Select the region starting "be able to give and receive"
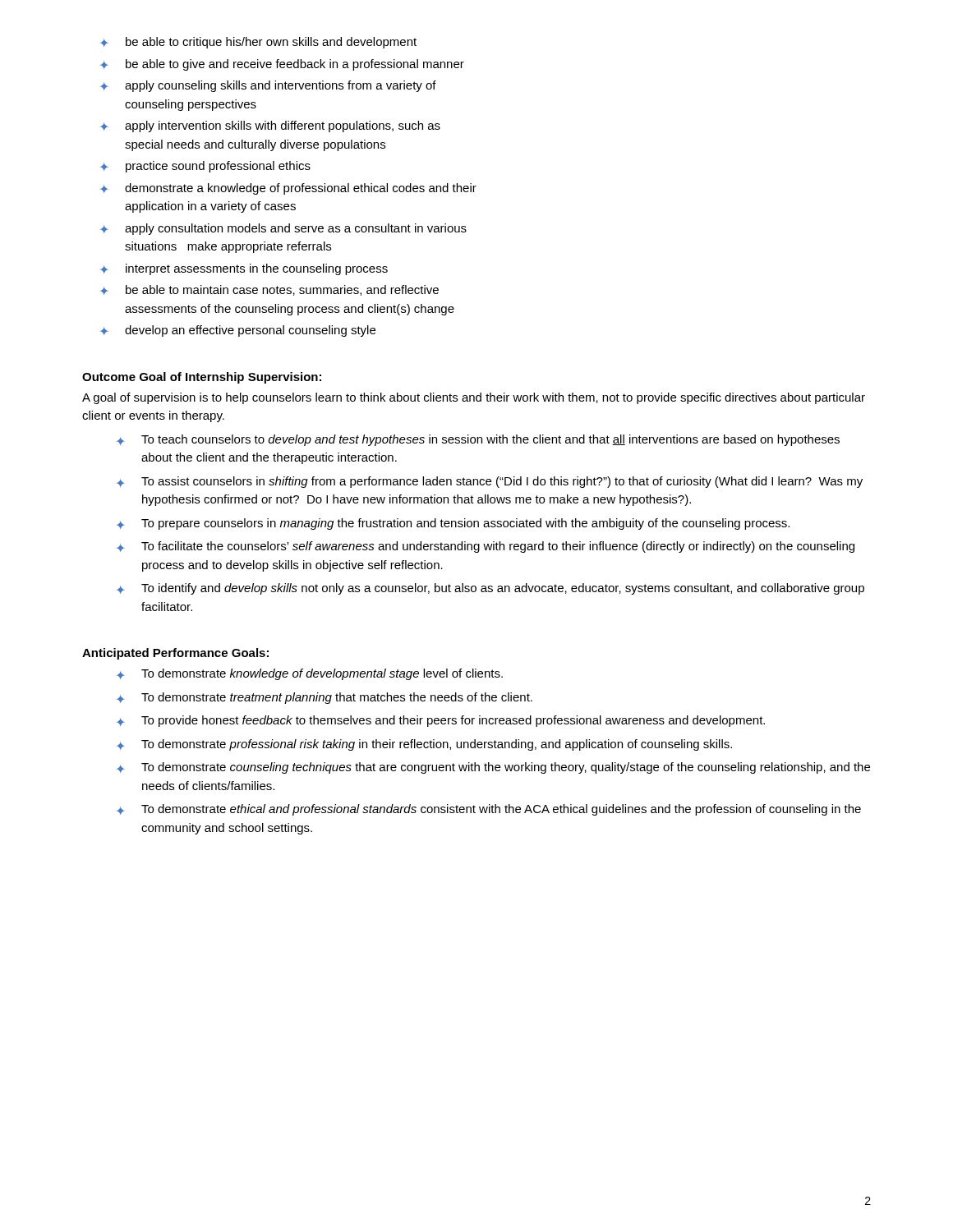The image size is (953, 1232). (294, 63)
